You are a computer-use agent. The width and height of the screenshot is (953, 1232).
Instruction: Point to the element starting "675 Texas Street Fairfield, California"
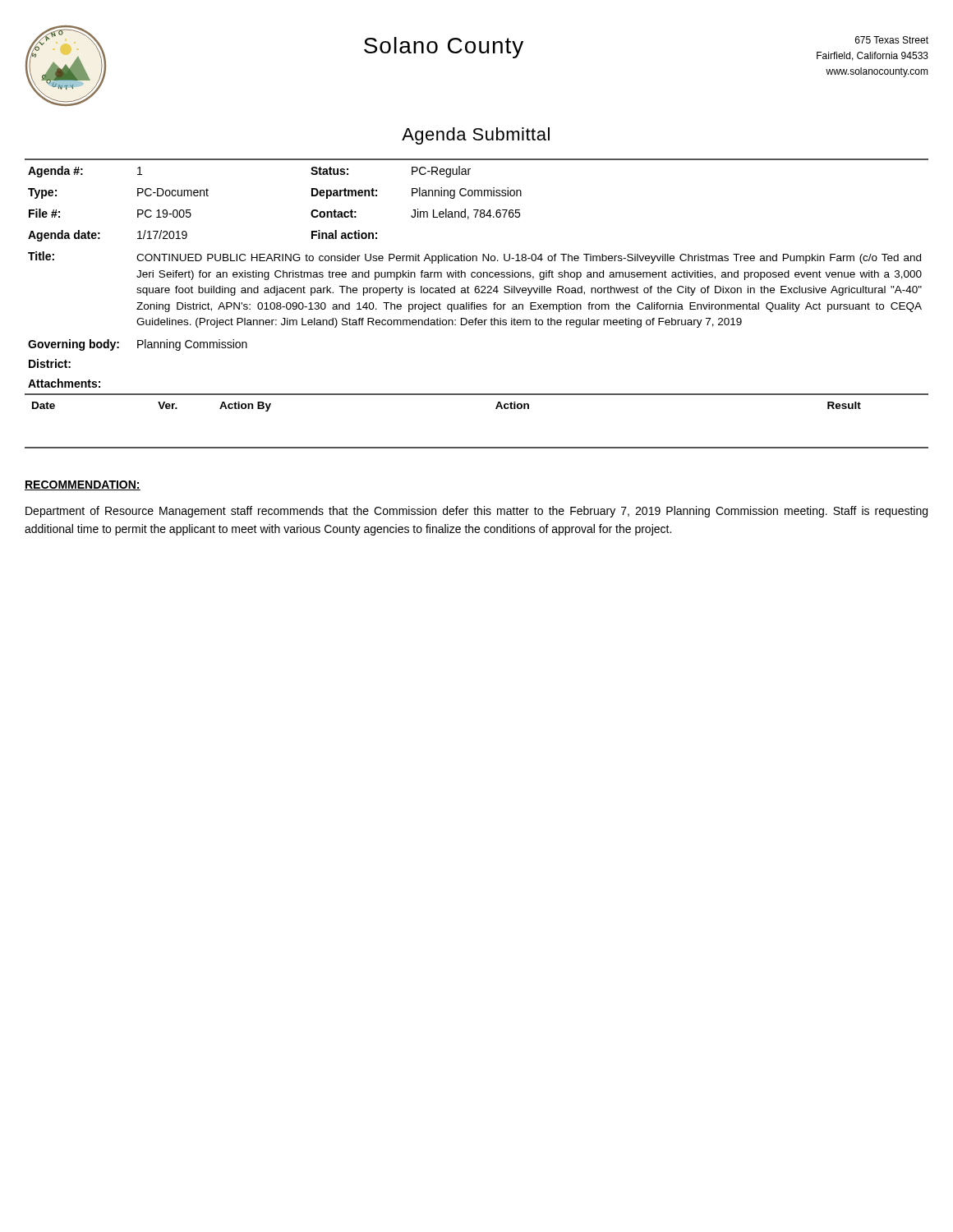tap(872, 56)
